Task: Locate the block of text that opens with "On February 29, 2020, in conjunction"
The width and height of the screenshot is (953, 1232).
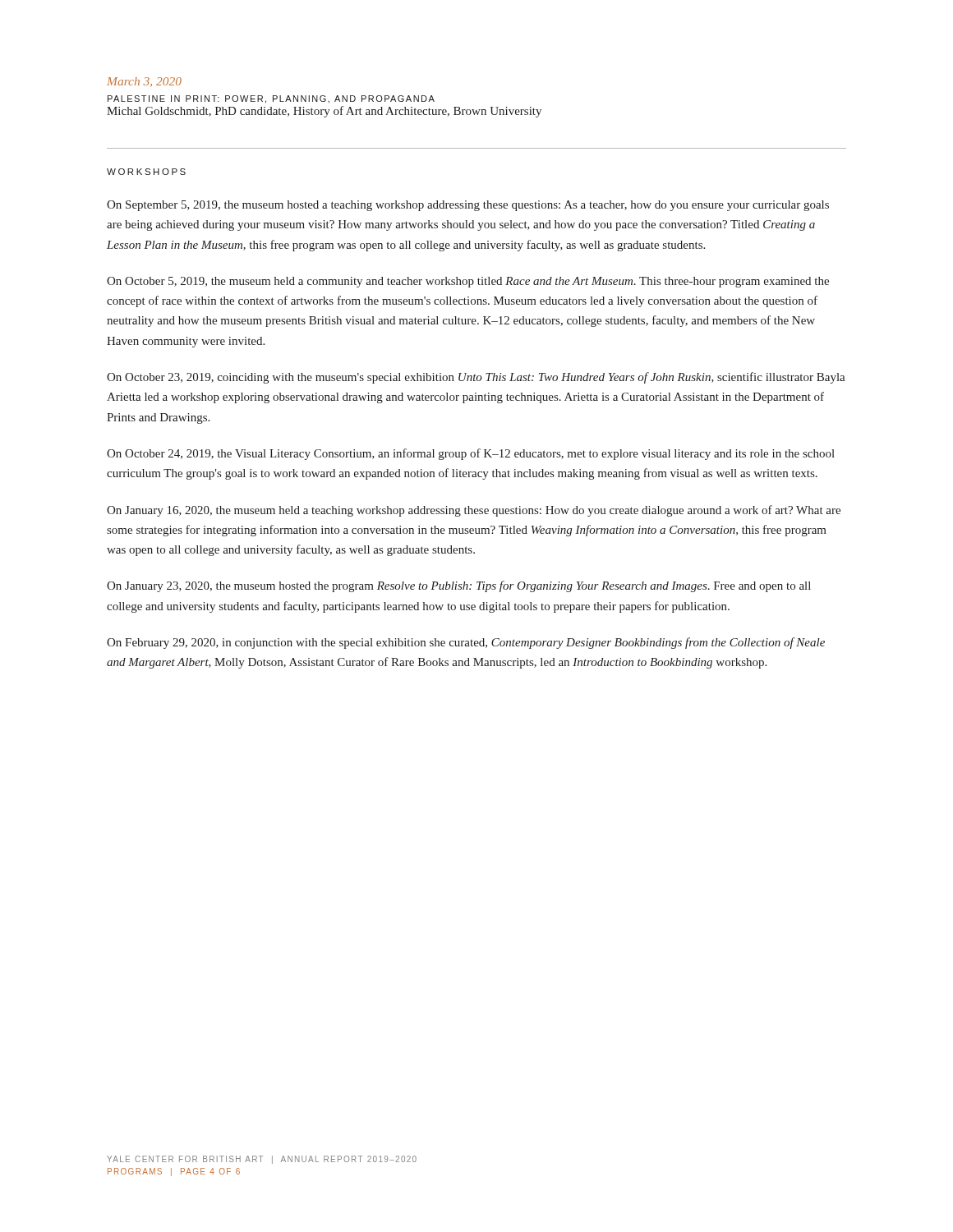Action: tap(466, 652)
